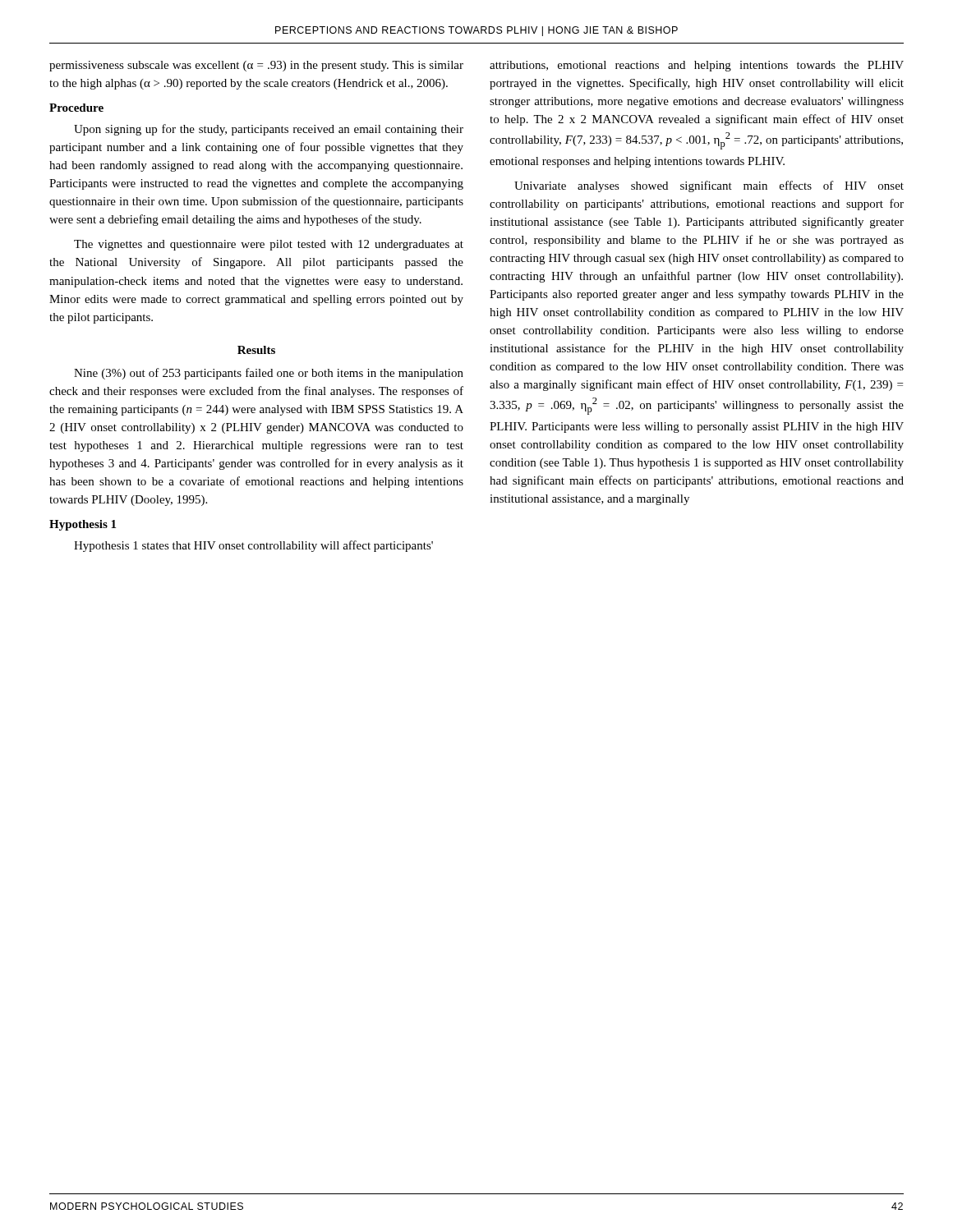The image size is (953, 1232).
Task: Find the text block with the text "Hypothesis 1 states"
Action: click(256, 545)
